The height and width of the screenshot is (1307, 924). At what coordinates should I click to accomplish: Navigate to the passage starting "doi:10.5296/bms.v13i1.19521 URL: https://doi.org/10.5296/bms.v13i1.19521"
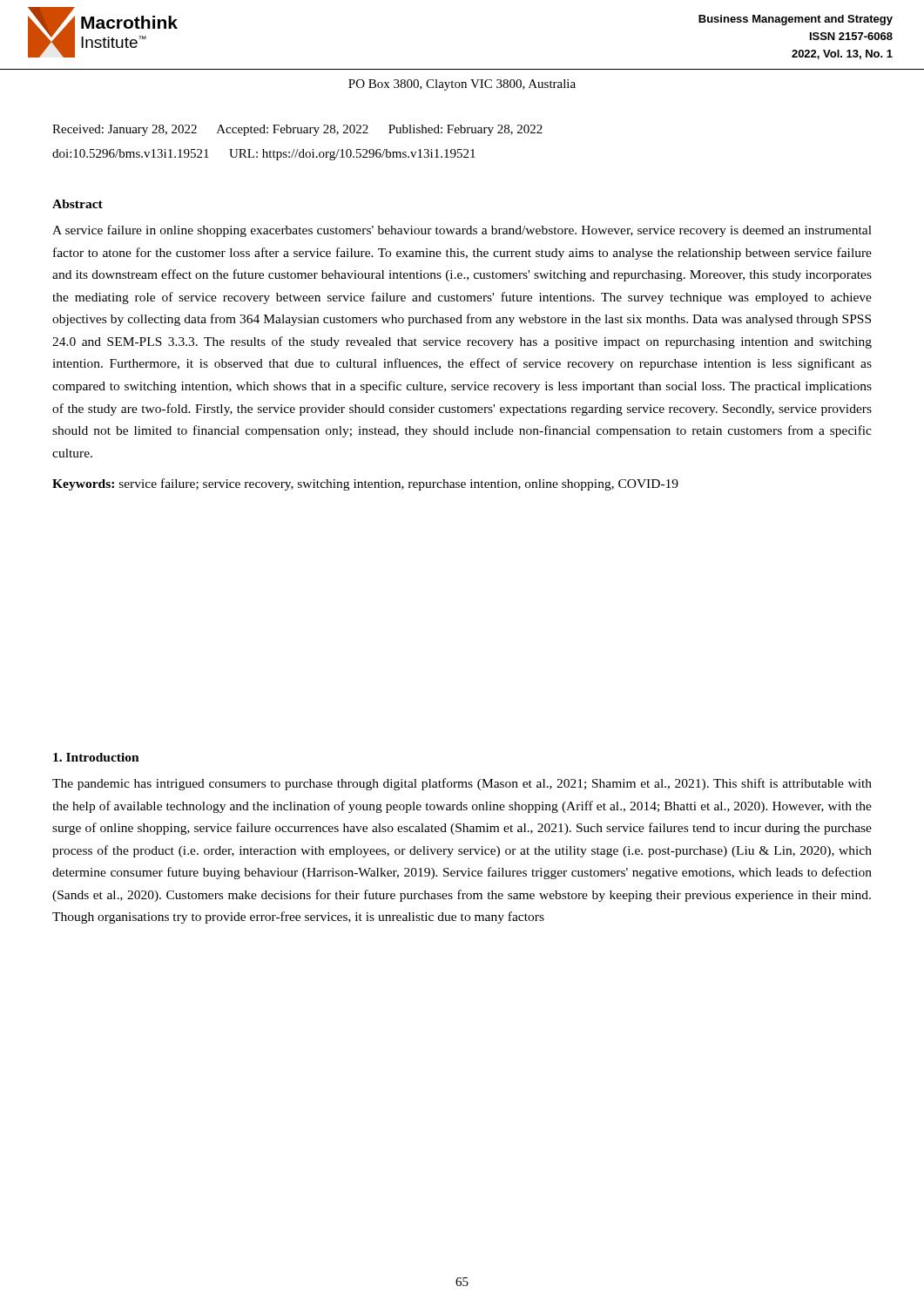coord(264,153)
